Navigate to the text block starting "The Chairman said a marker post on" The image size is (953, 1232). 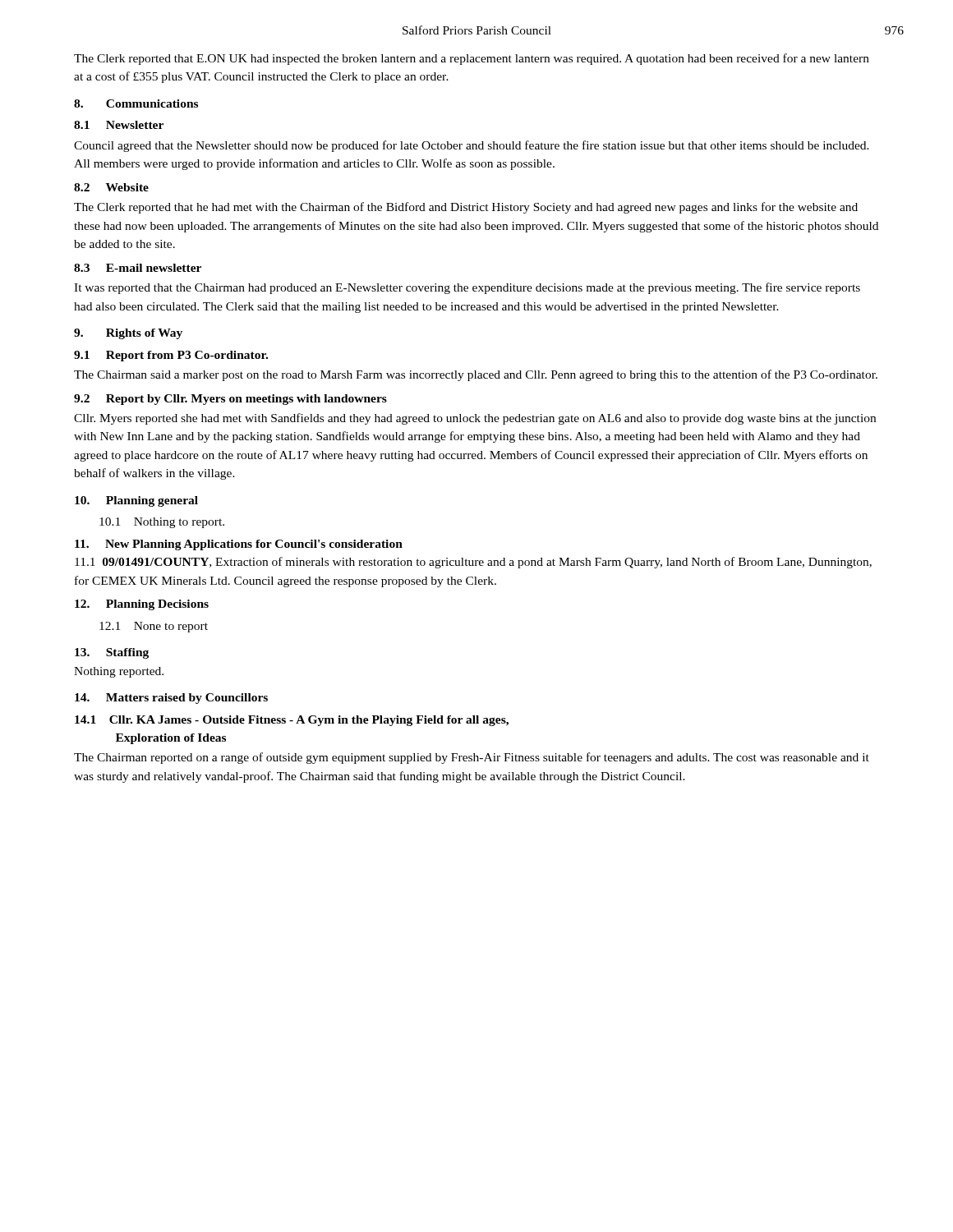476,374
